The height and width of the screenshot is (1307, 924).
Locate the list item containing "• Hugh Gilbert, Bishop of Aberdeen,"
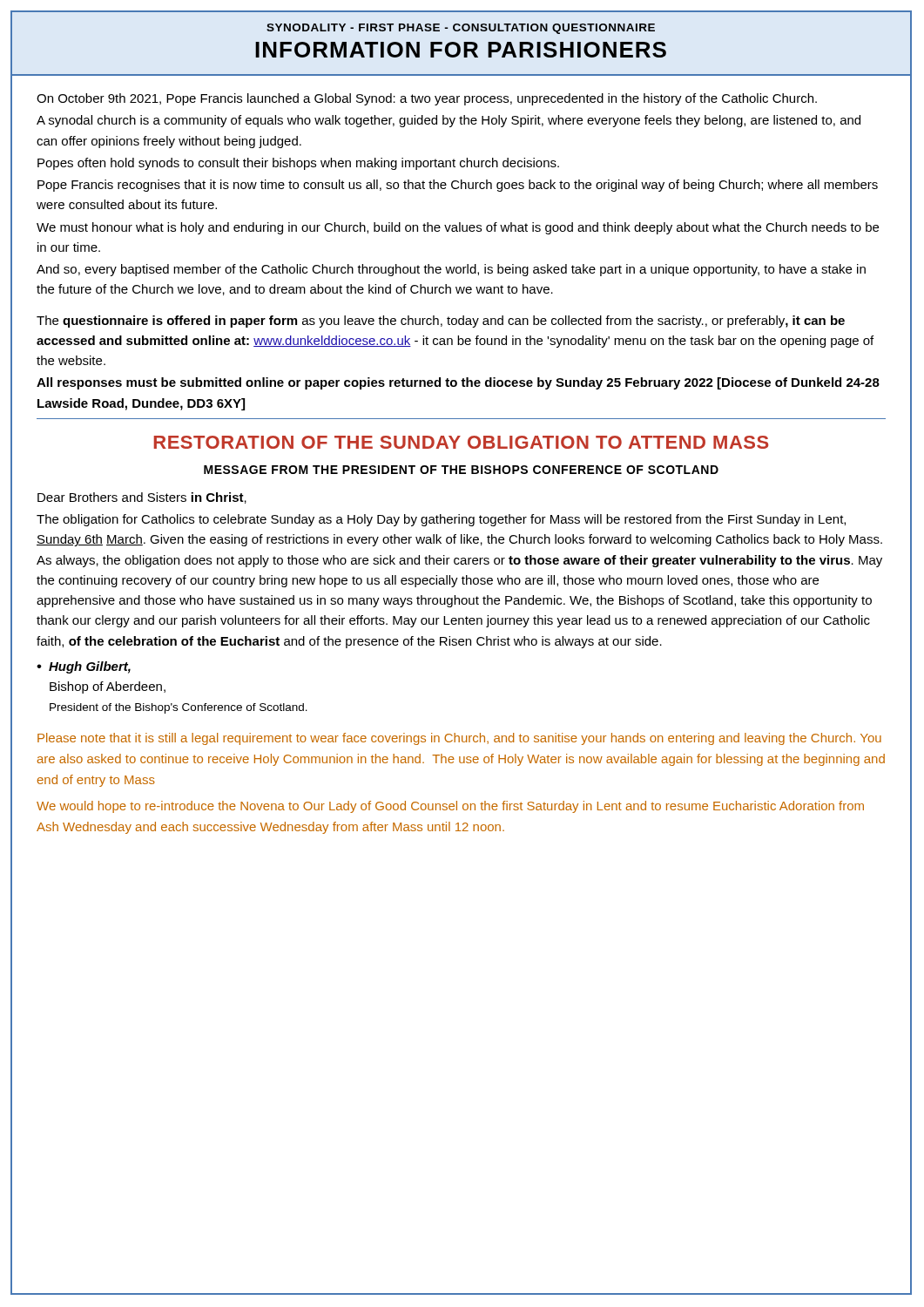tap(172, 687)
